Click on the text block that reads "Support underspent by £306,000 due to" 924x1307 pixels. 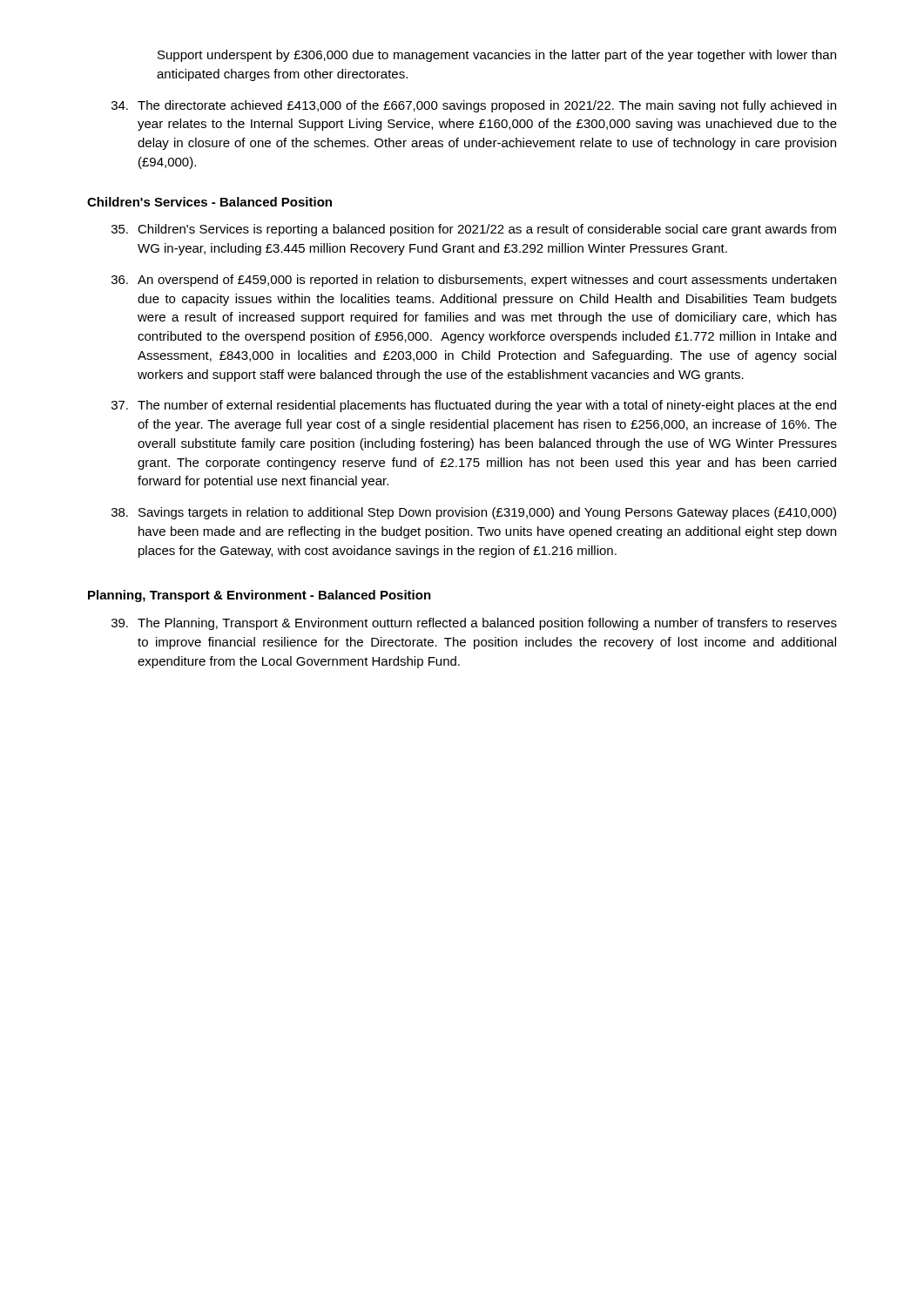[x=497, y=64]
